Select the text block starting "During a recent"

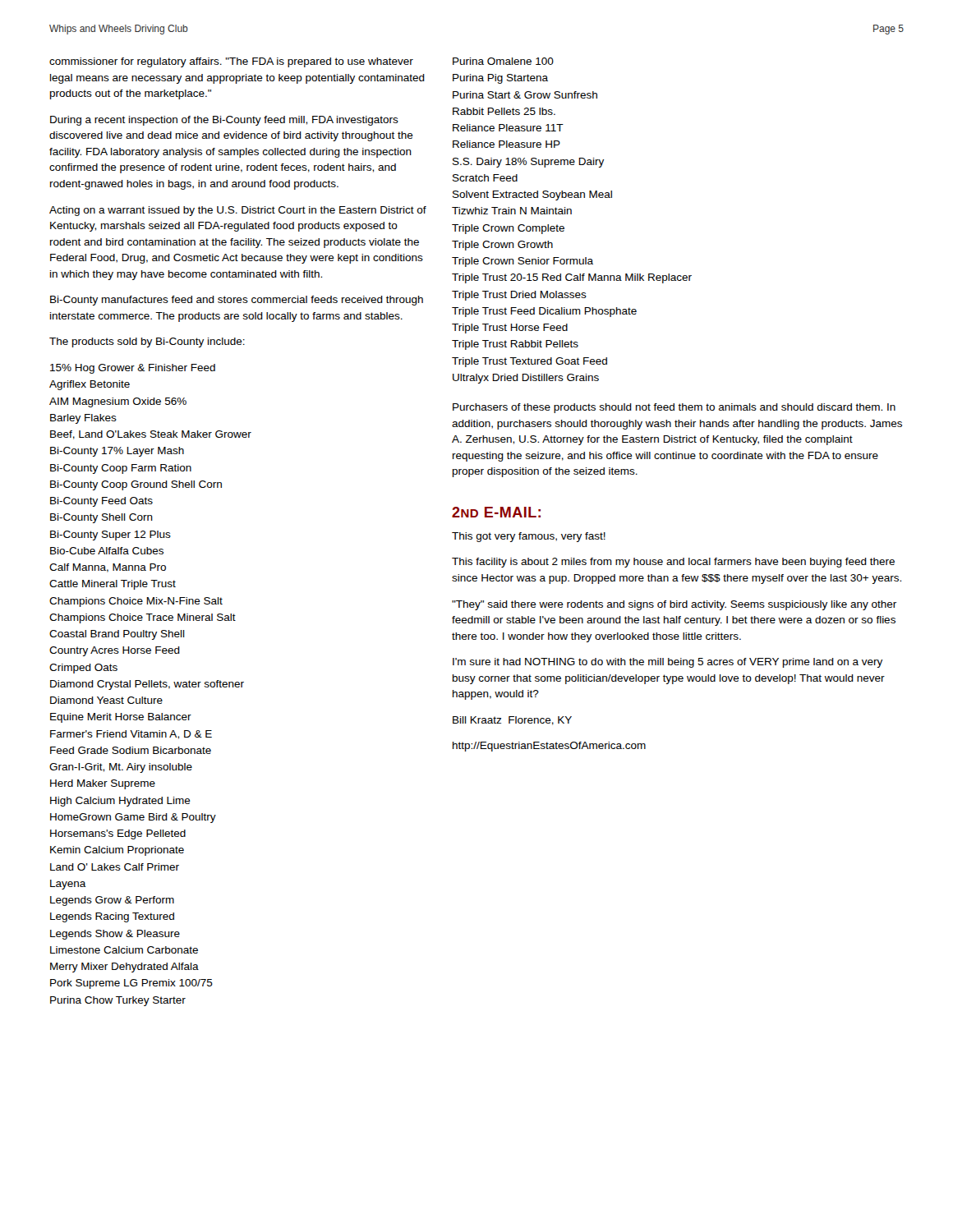[x=231, y=151]
